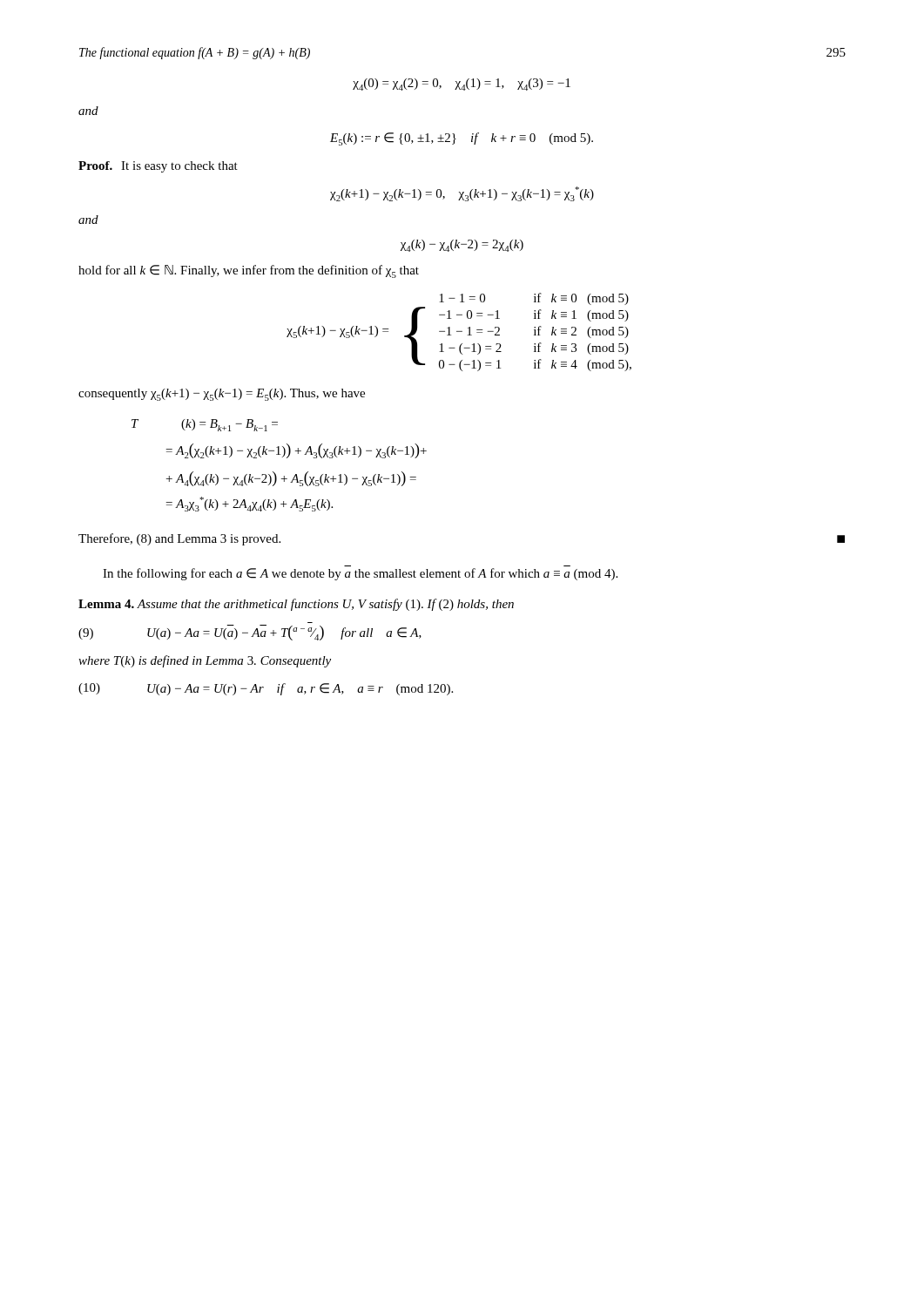Screen dimensions: 1307x924
Task: Find the formula containing "E5(k) := r ∈ {0, ±1,"
Action: tap(462, 139)
